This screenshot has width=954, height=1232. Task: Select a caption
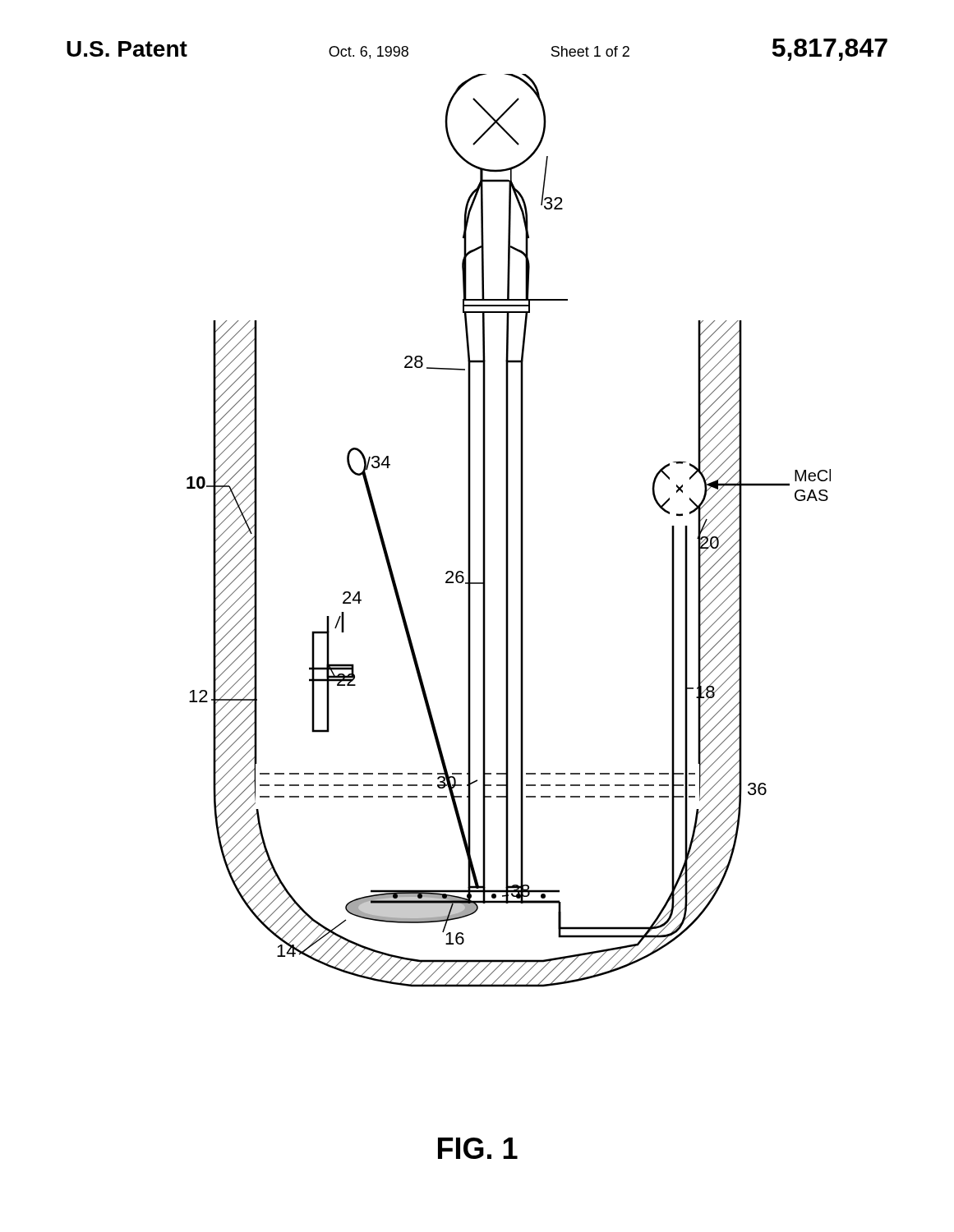click(477, 1149)
